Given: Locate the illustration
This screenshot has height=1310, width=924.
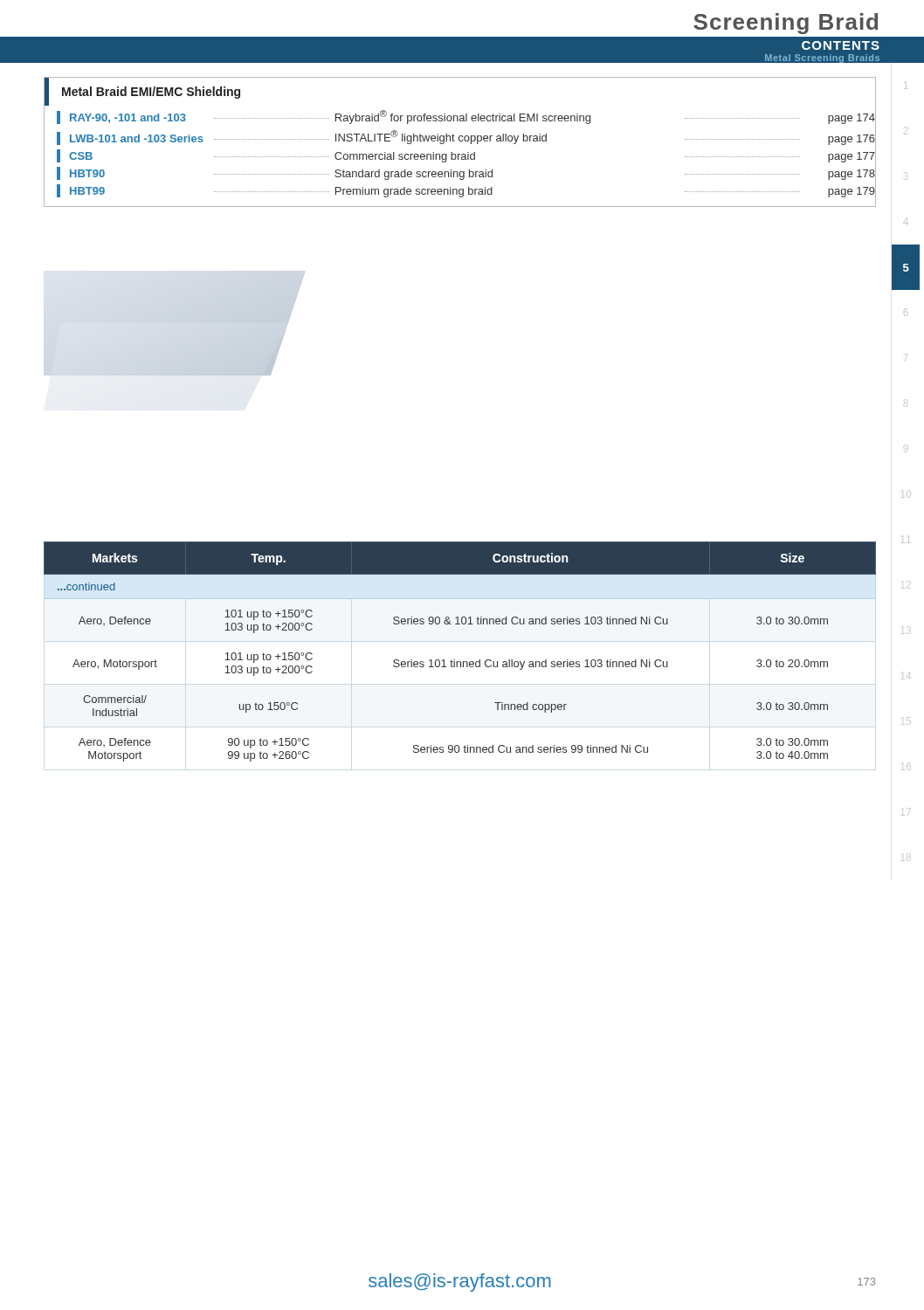Looking at the screenshot, I should (197, 358).
